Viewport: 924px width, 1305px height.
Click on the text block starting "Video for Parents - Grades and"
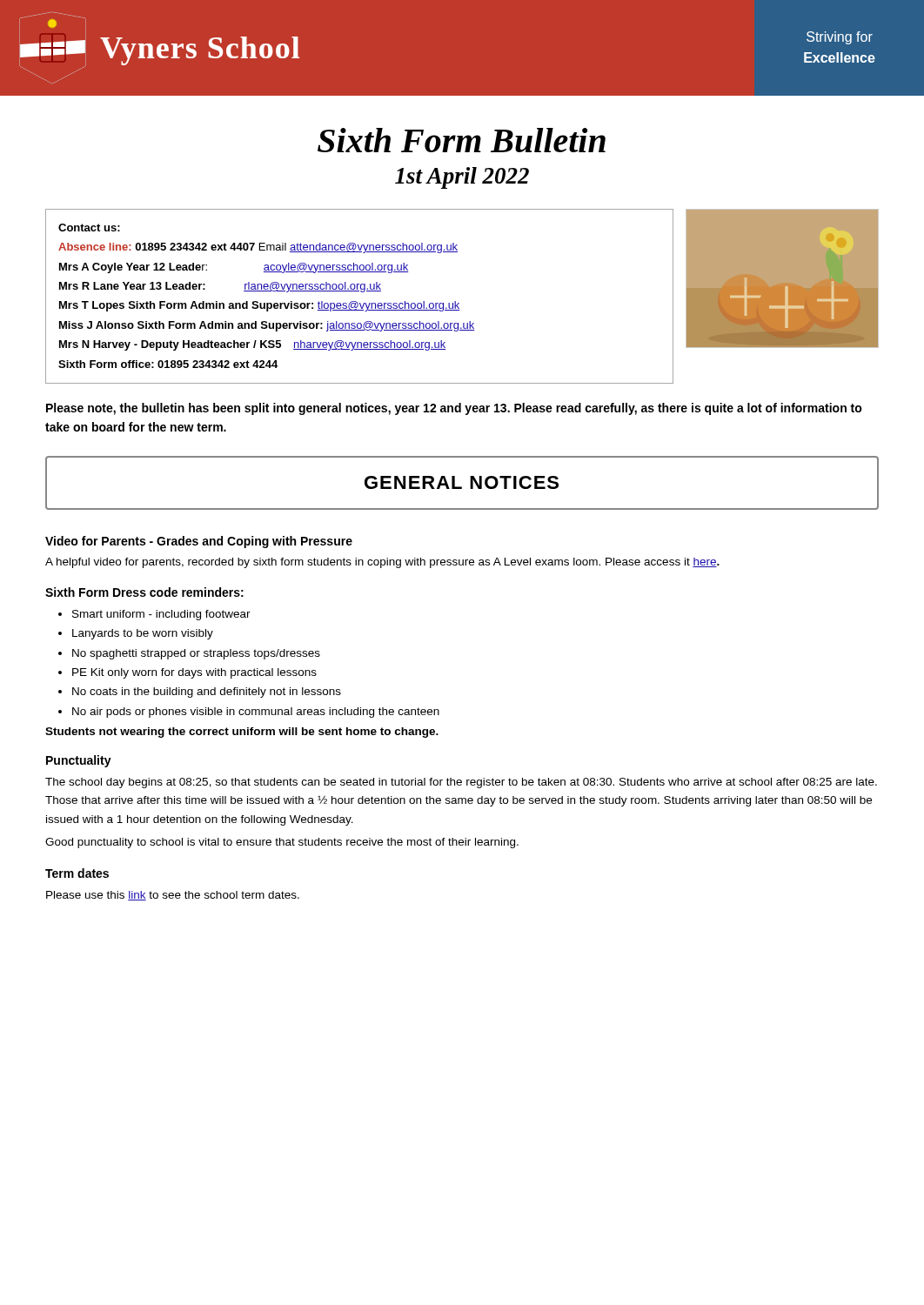pos(199,541)
